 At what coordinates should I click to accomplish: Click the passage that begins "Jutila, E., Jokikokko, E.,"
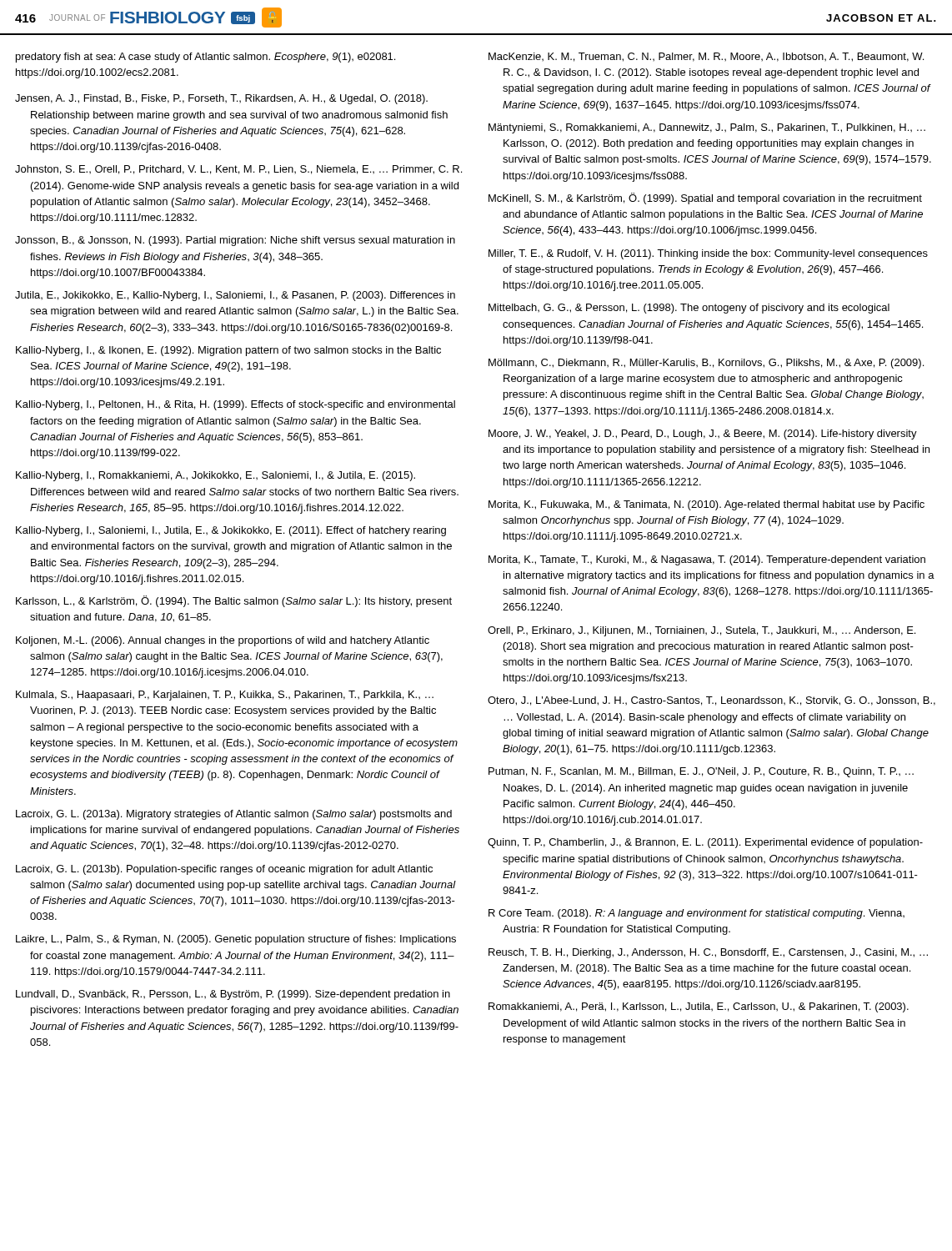(x=237, y=311)
